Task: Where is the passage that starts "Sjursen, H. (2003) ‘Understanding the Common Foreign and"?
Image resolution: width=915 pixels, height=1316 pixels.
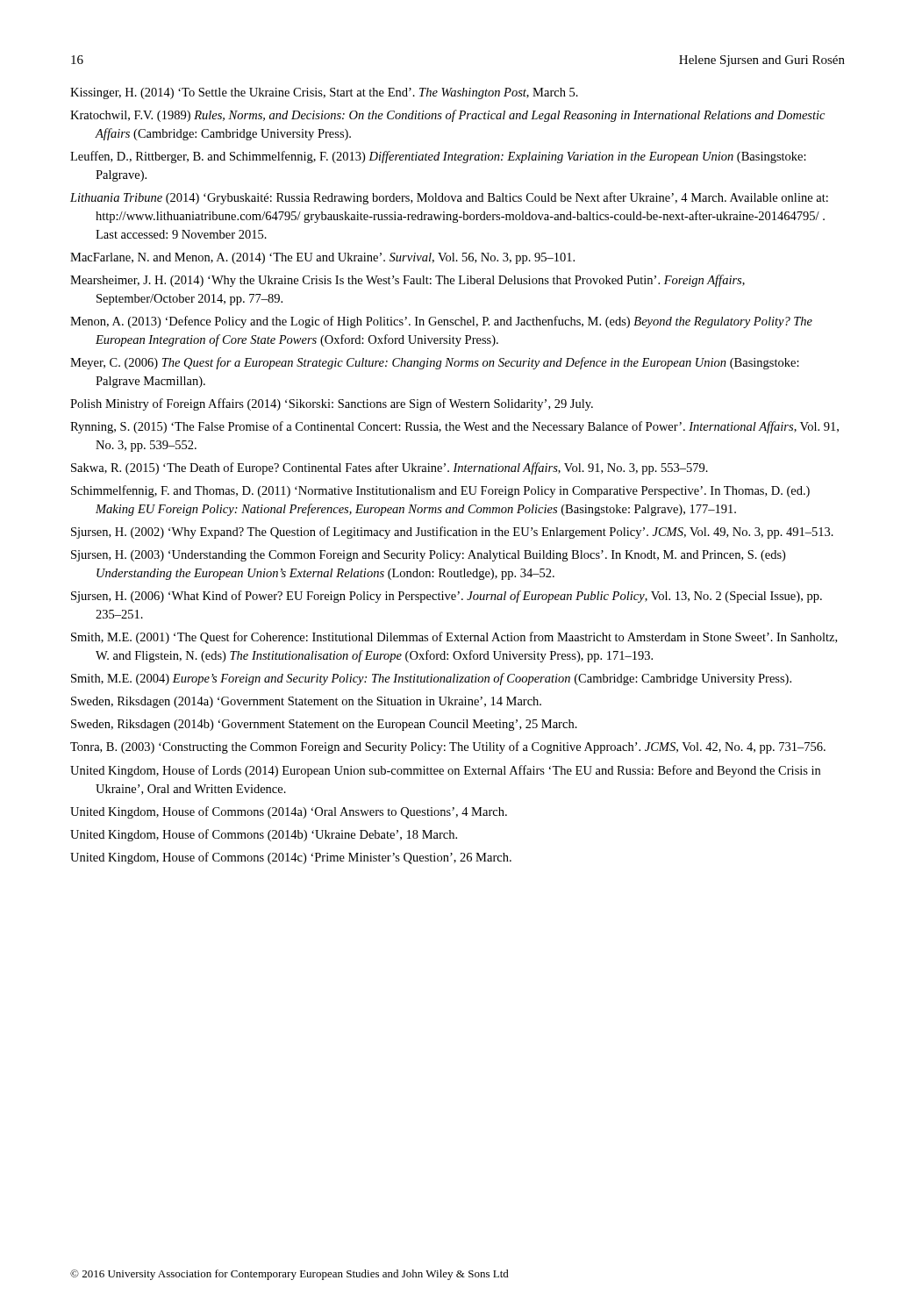Action: point(428,564)
